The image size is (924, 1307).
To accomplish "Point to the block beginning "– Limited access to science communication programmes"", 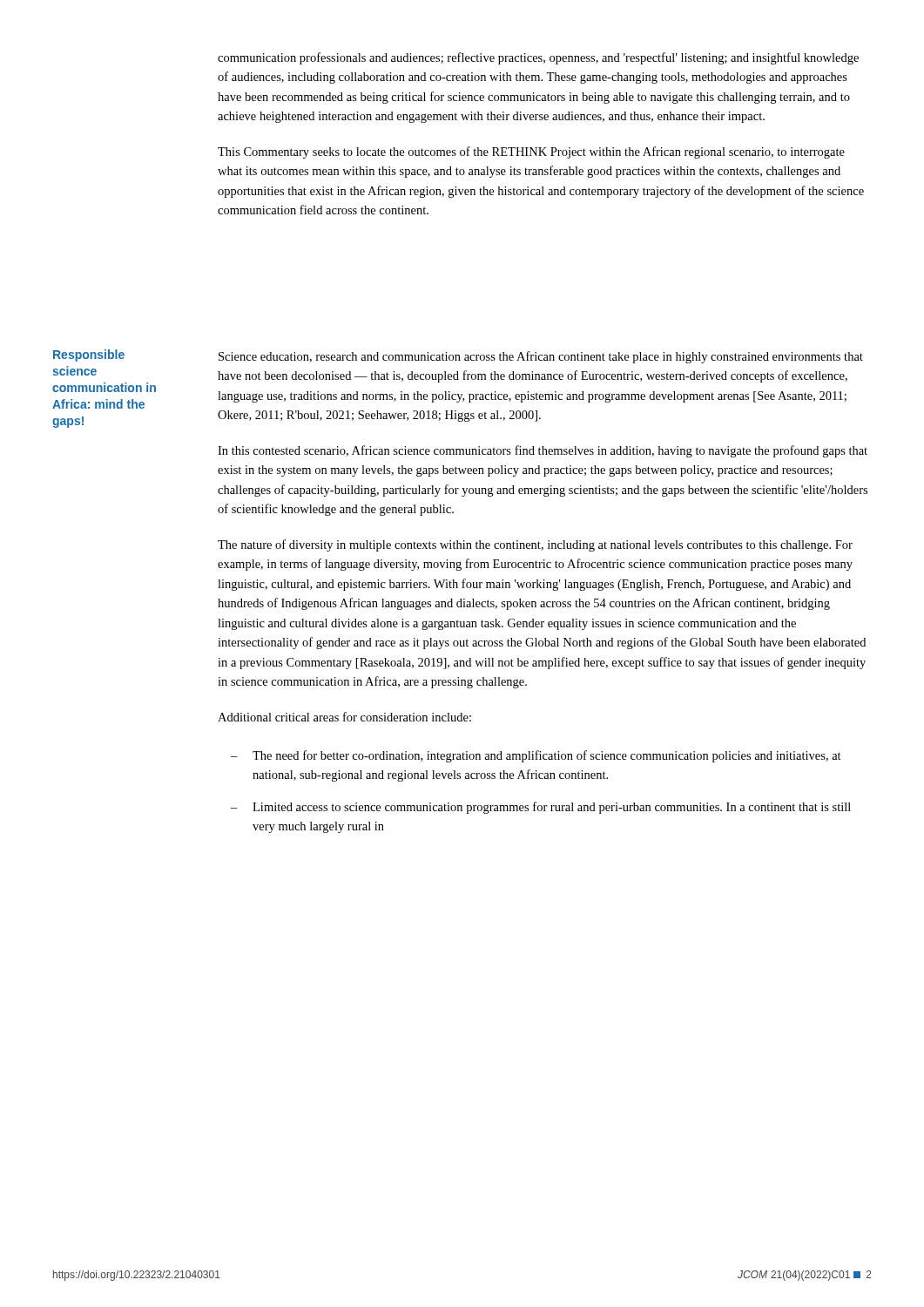I will [552, 815].
